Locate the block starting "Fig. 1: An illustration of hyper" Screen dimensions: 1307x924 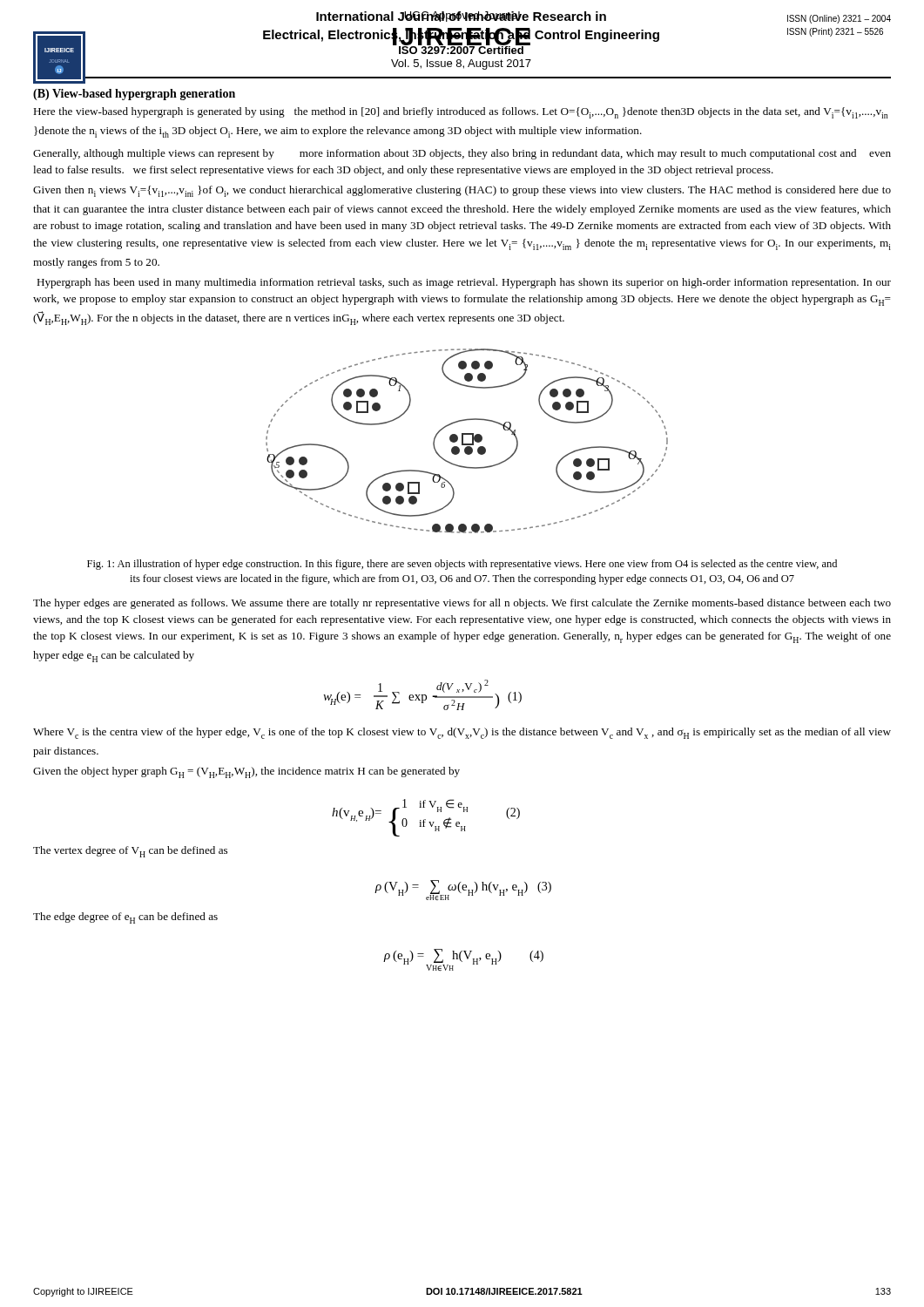462,571
